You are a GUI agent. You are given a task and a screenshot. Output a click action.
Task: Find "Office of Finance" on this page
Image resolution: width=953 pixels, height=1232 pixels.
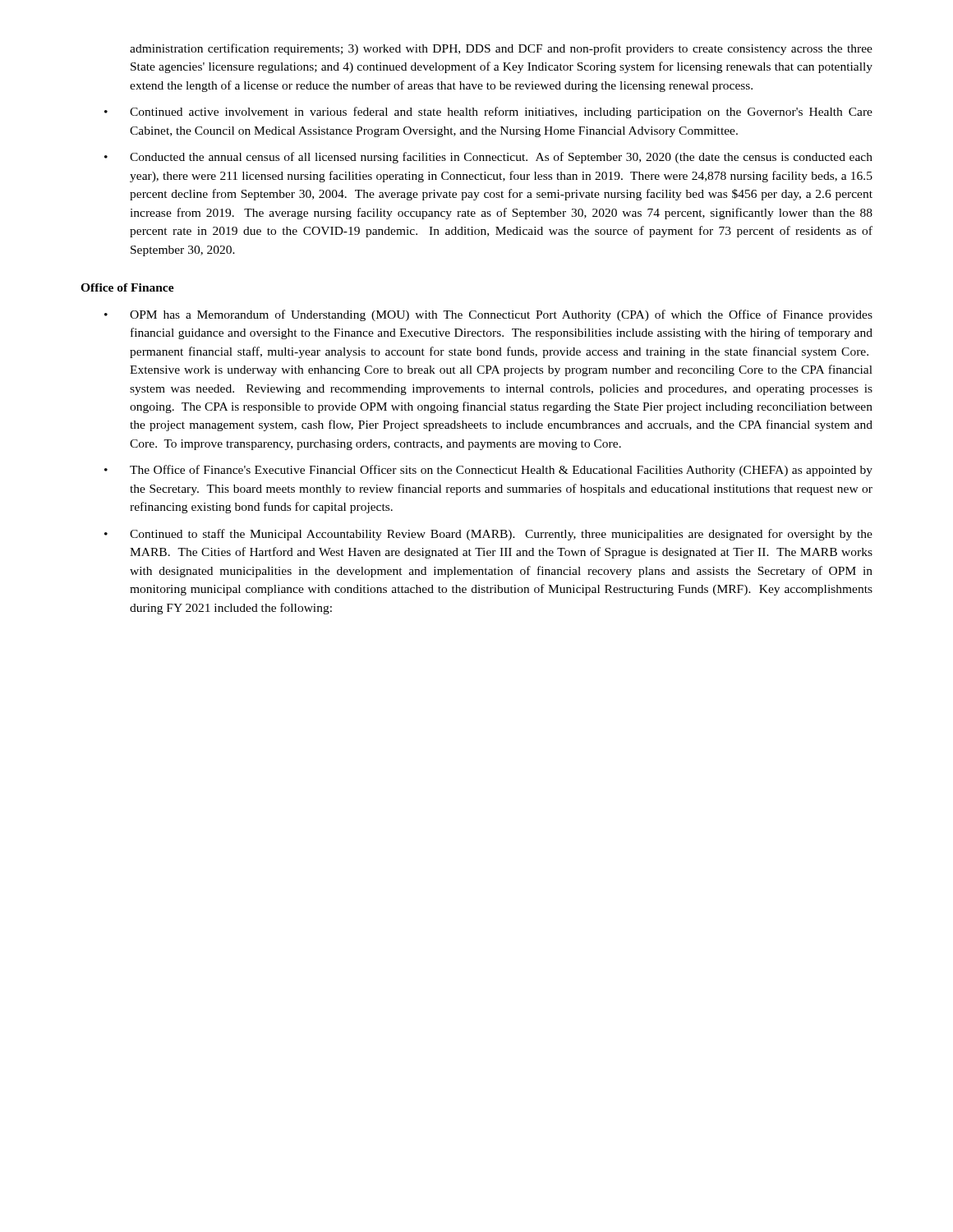tap(127, 287)
